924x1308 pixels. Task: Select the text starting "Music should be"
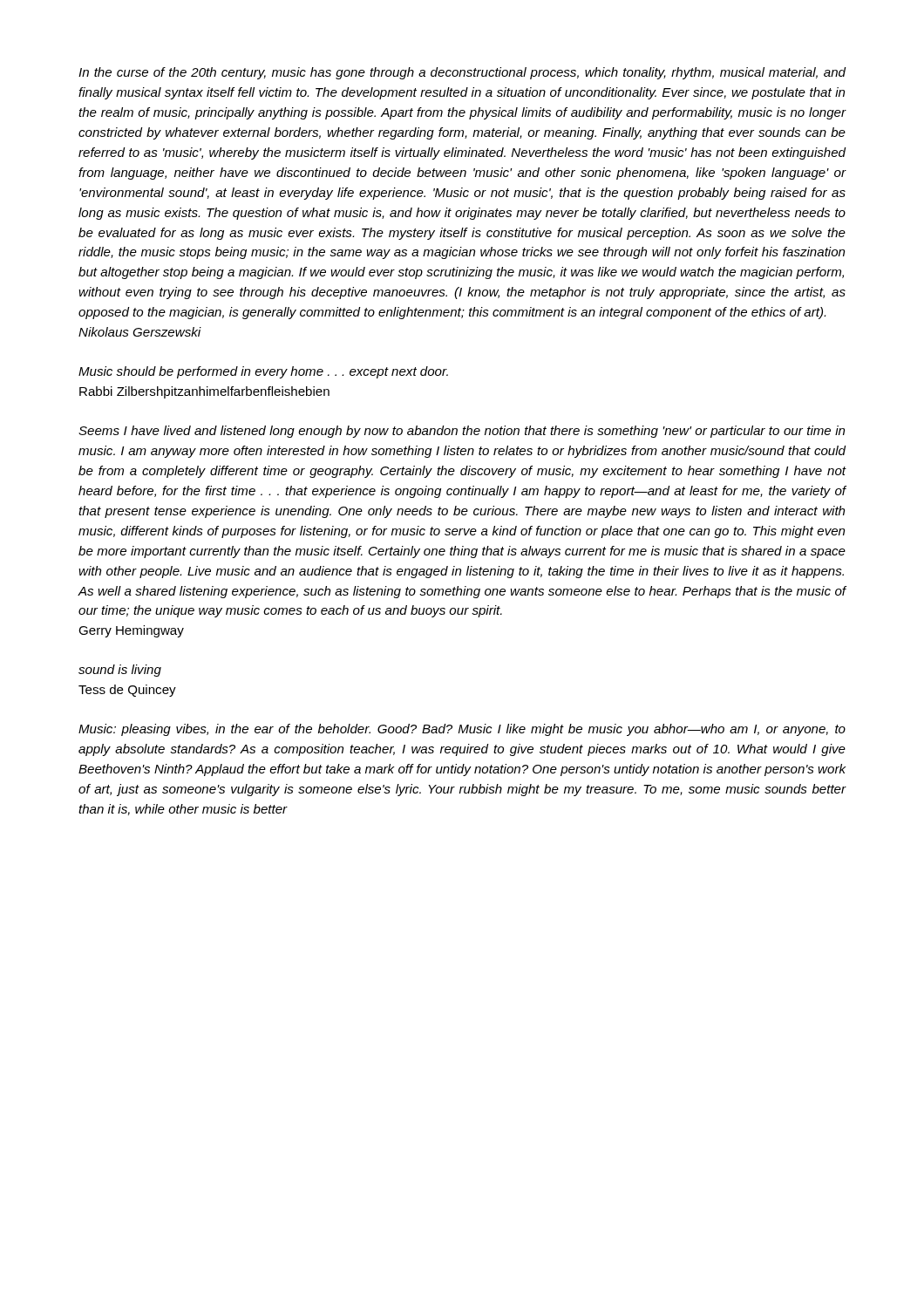coord(263,372)
